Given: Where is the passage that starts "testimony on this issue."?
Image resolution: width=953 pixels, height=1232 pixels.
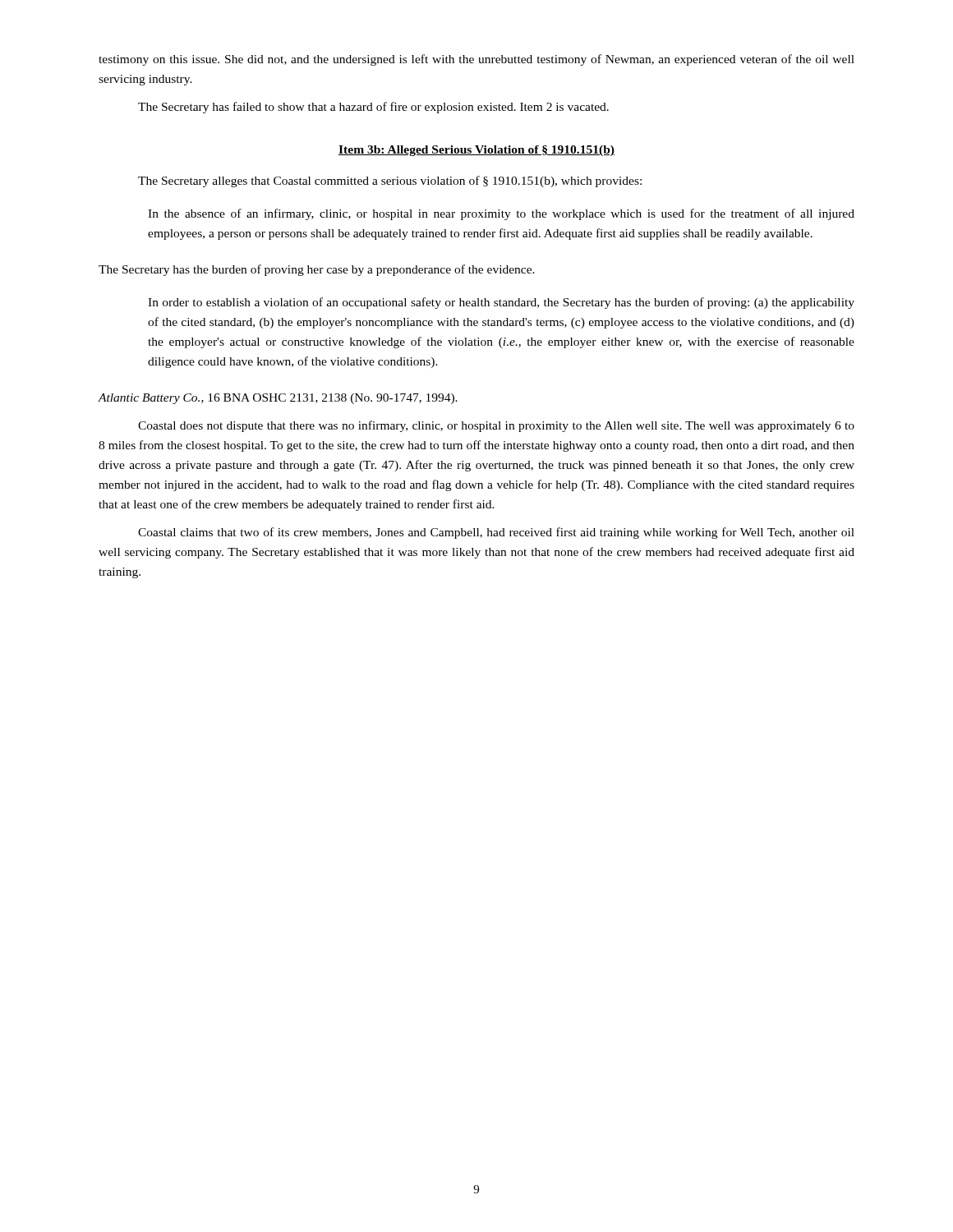Looking at the screenshot, I should (476, 69).
